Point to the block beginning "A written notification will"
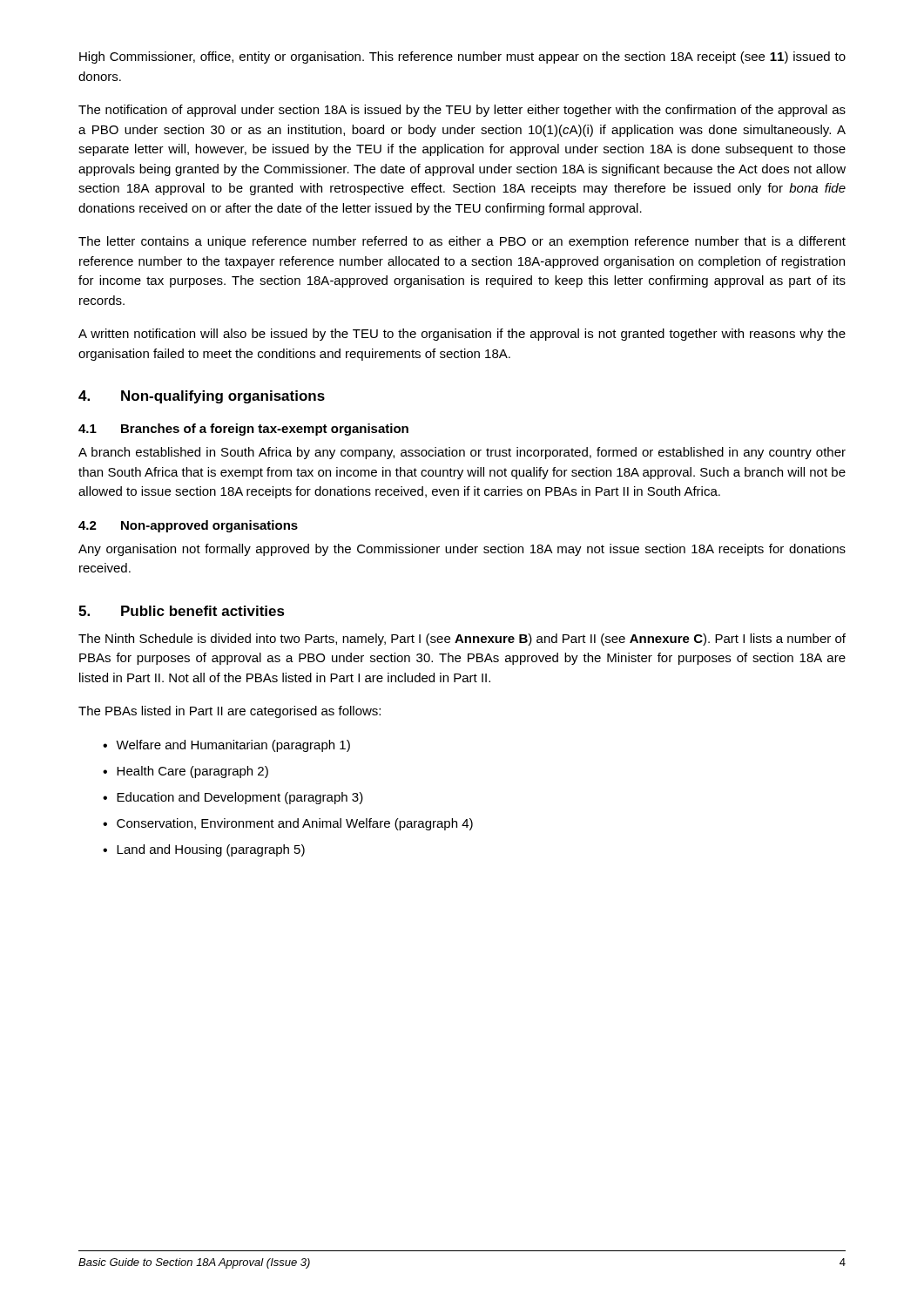 (462, 344)
